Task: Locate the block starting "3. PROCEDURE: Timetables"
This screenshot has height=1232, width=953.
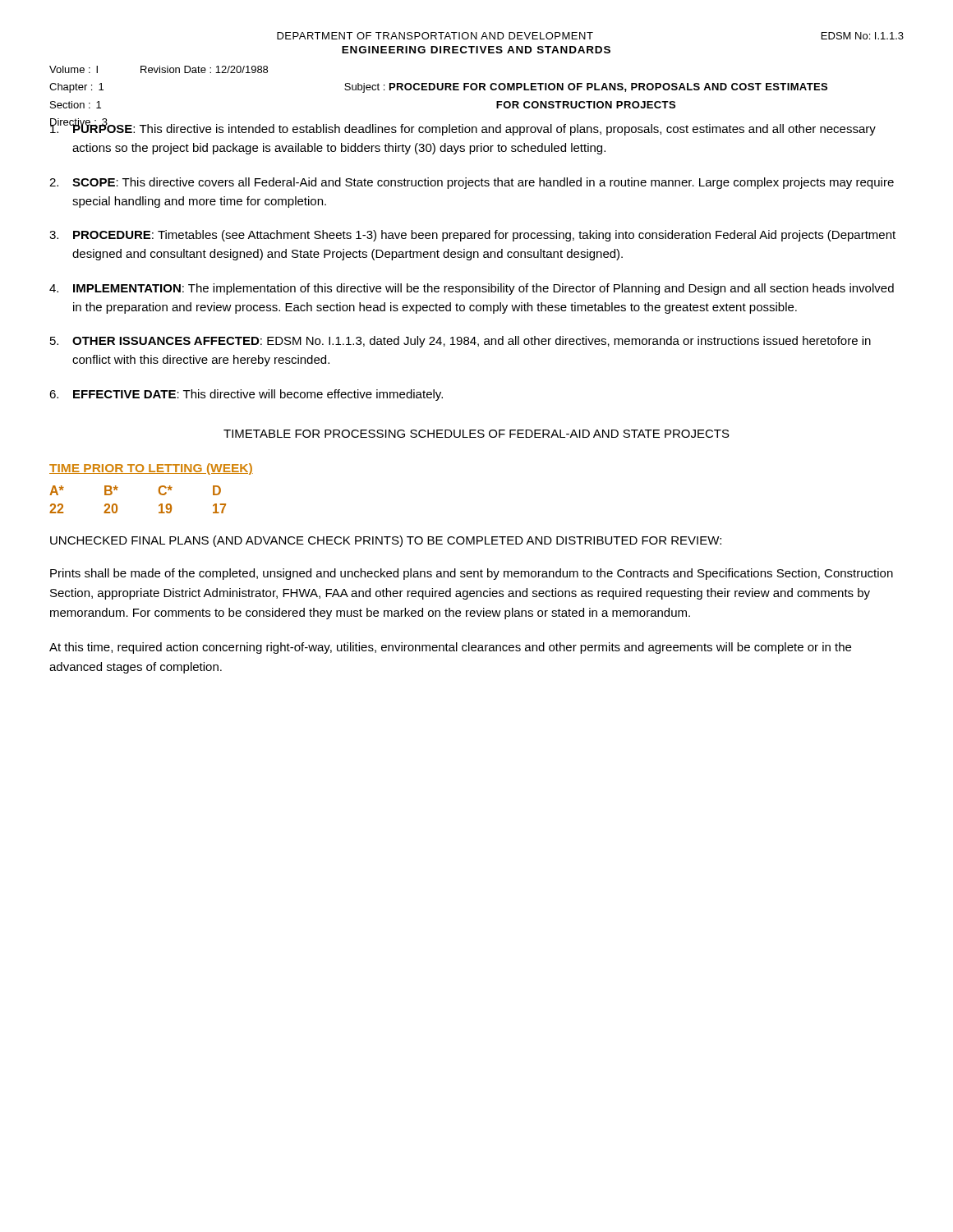Action: click(476, 244)
